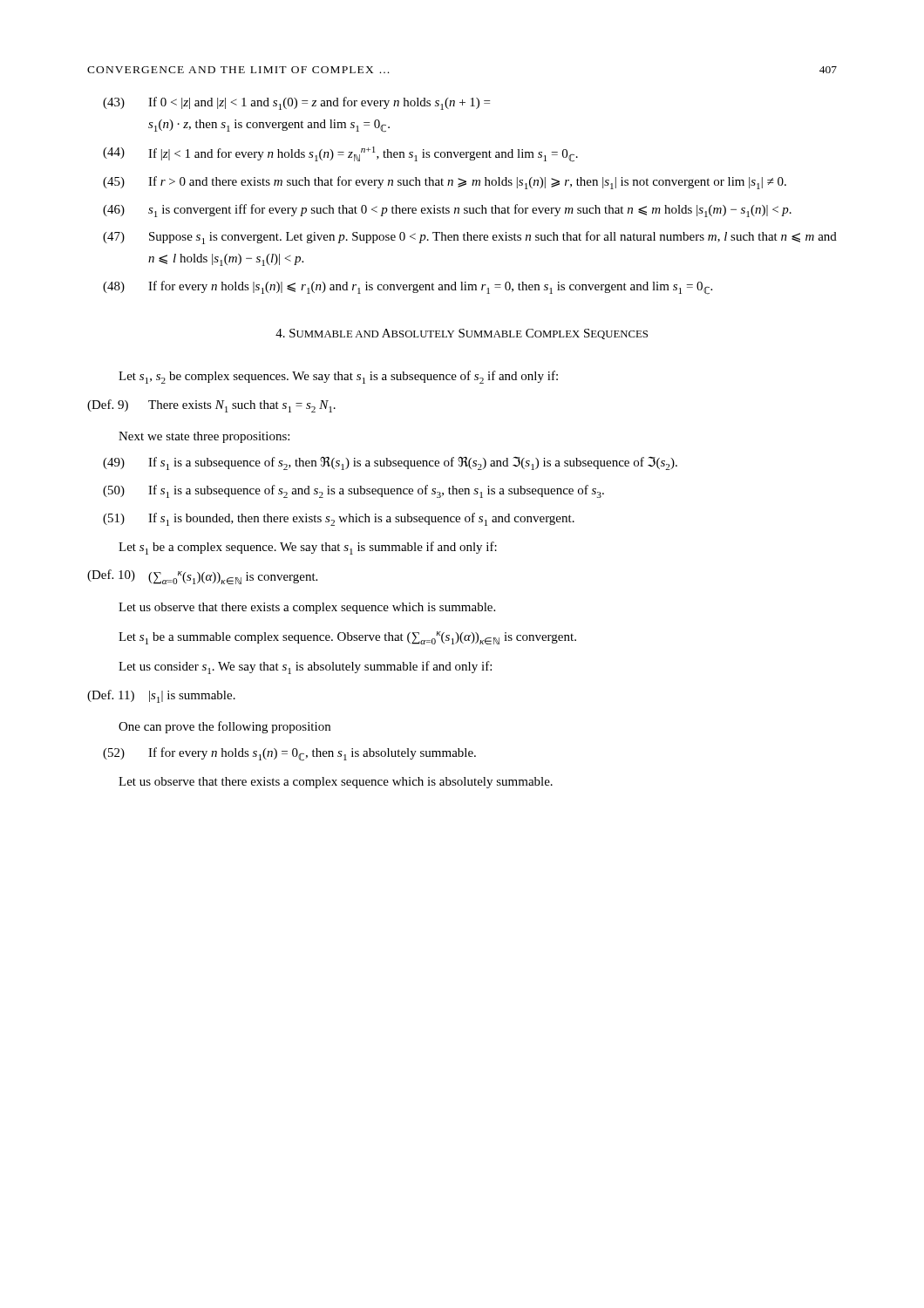Select the block starting "(Def. 11) |s1| is summable."
Viewport: 924px width, 1308px height.
pos(161,696)
